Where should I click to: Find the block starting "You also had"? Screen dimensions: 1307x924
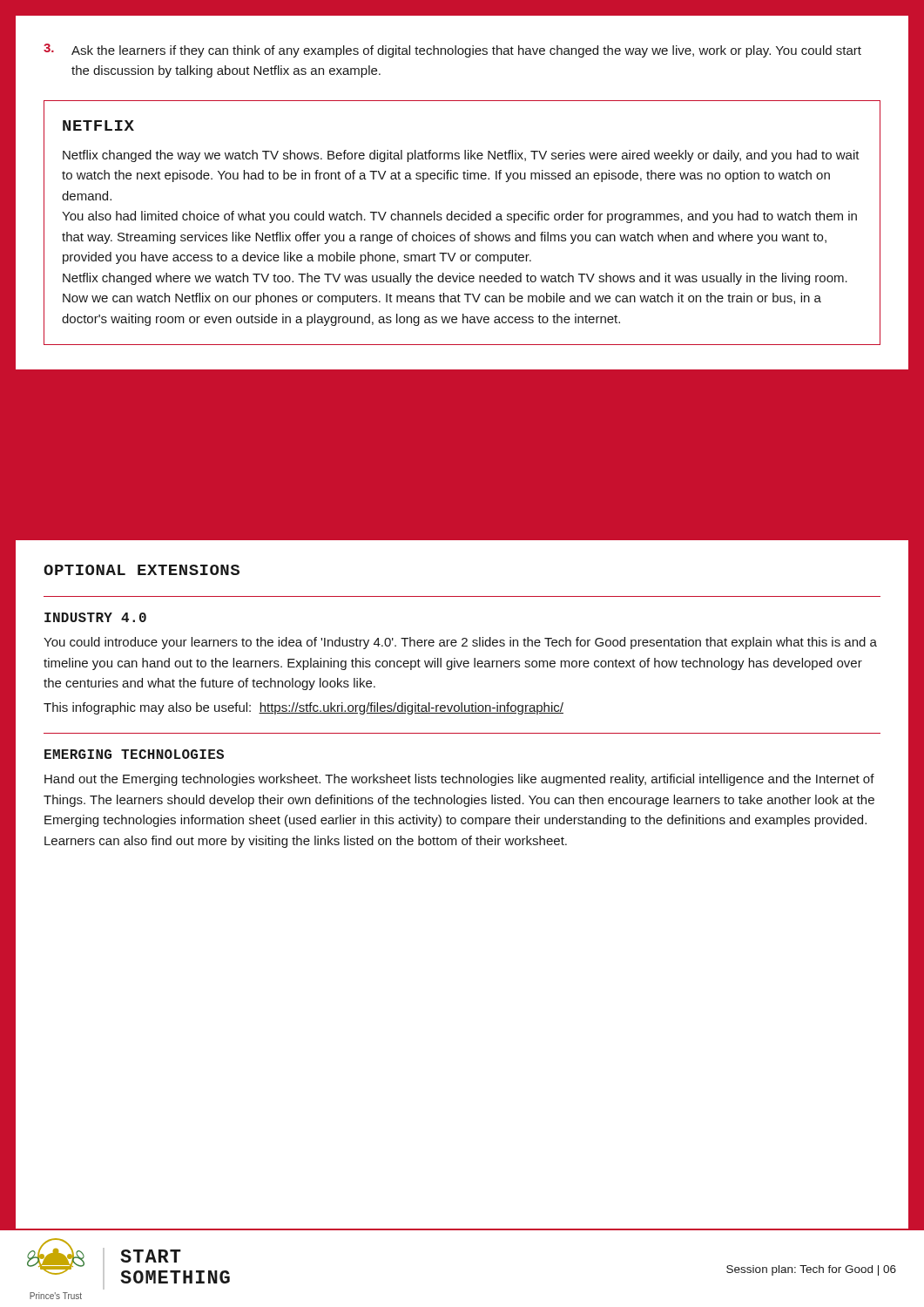pyautogui.click(x=462, y=237)
